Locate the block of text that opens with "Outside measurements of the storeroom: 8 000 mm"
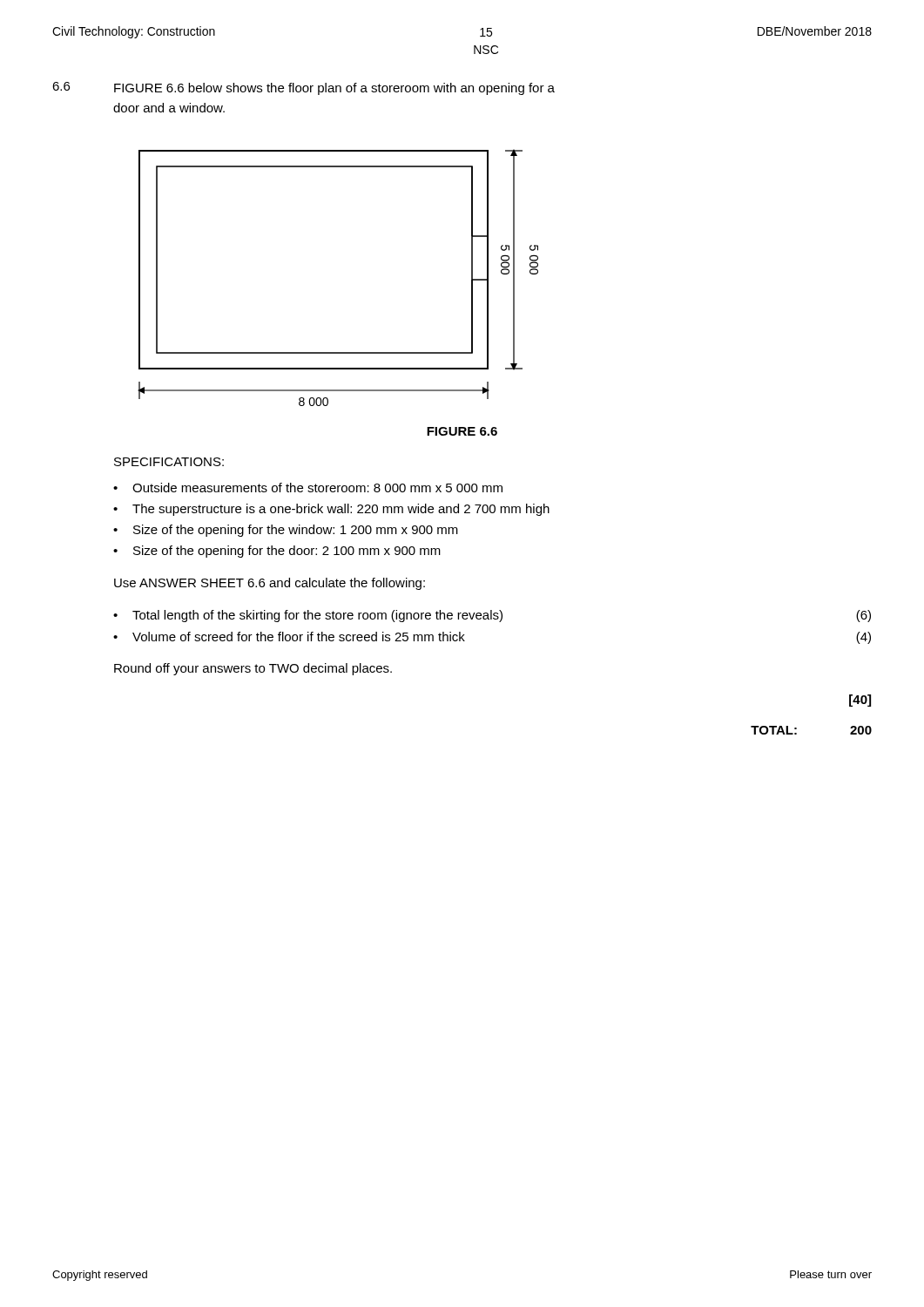This screenshot has width=924, height=1307. [x=318, y=488]
